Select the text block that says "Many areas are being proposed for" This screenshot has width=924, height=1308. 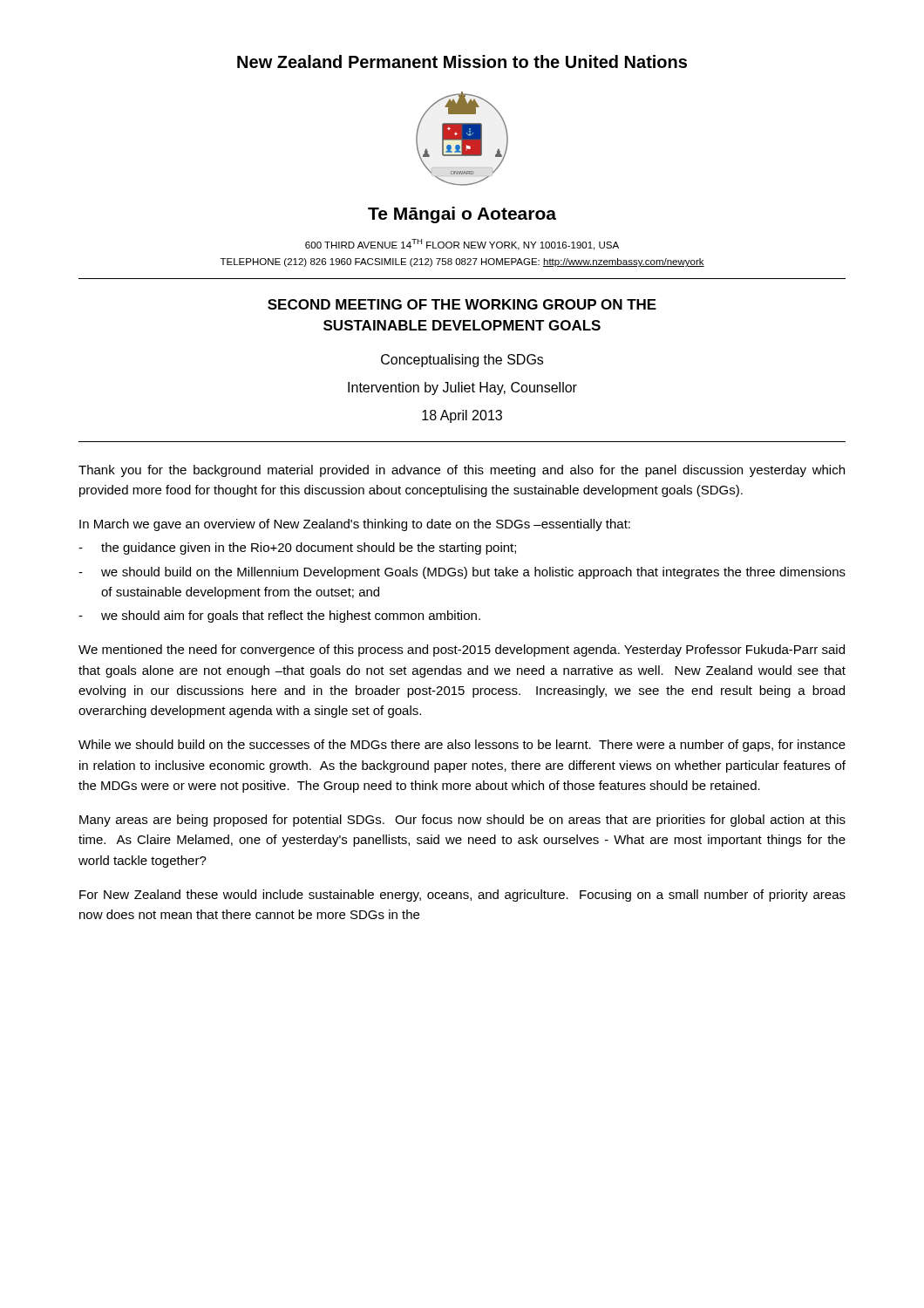pyautogui.click(x=462, y=840)
